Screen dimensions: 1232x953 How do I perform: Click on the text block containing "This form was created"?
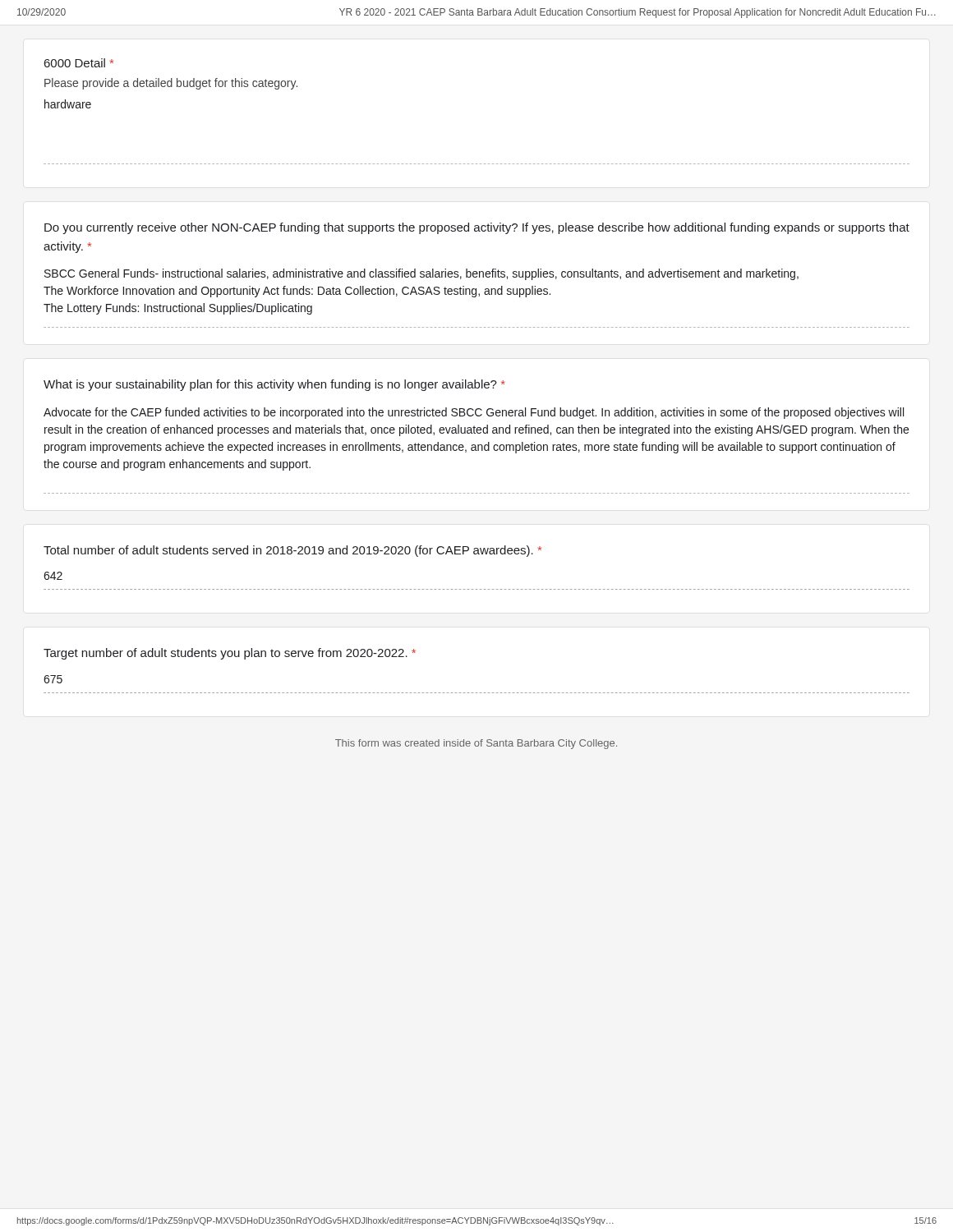(476, 743)
